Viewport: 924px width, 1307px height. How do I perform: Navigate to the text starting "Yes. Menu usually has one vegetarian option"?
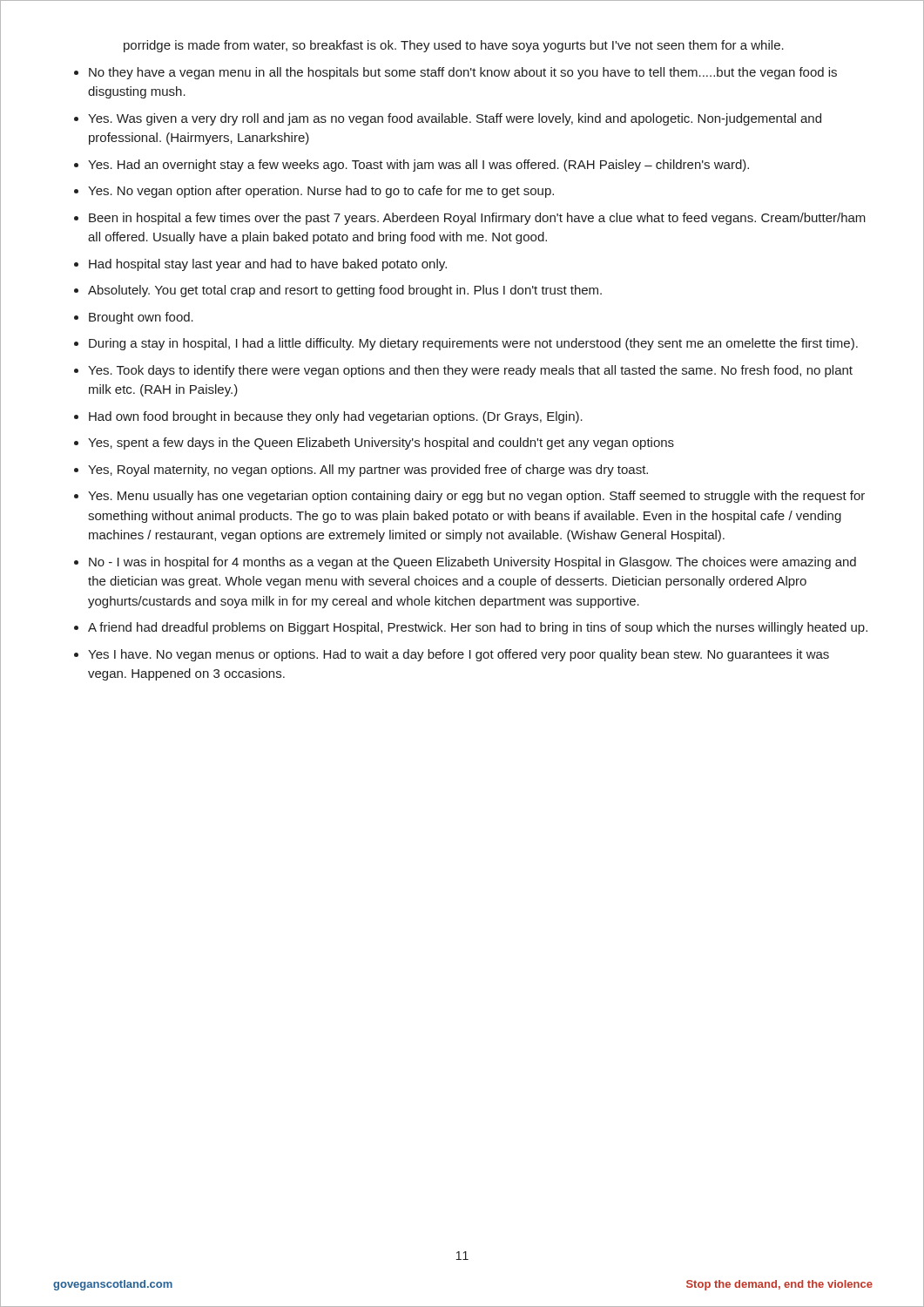tap(477, 515)
